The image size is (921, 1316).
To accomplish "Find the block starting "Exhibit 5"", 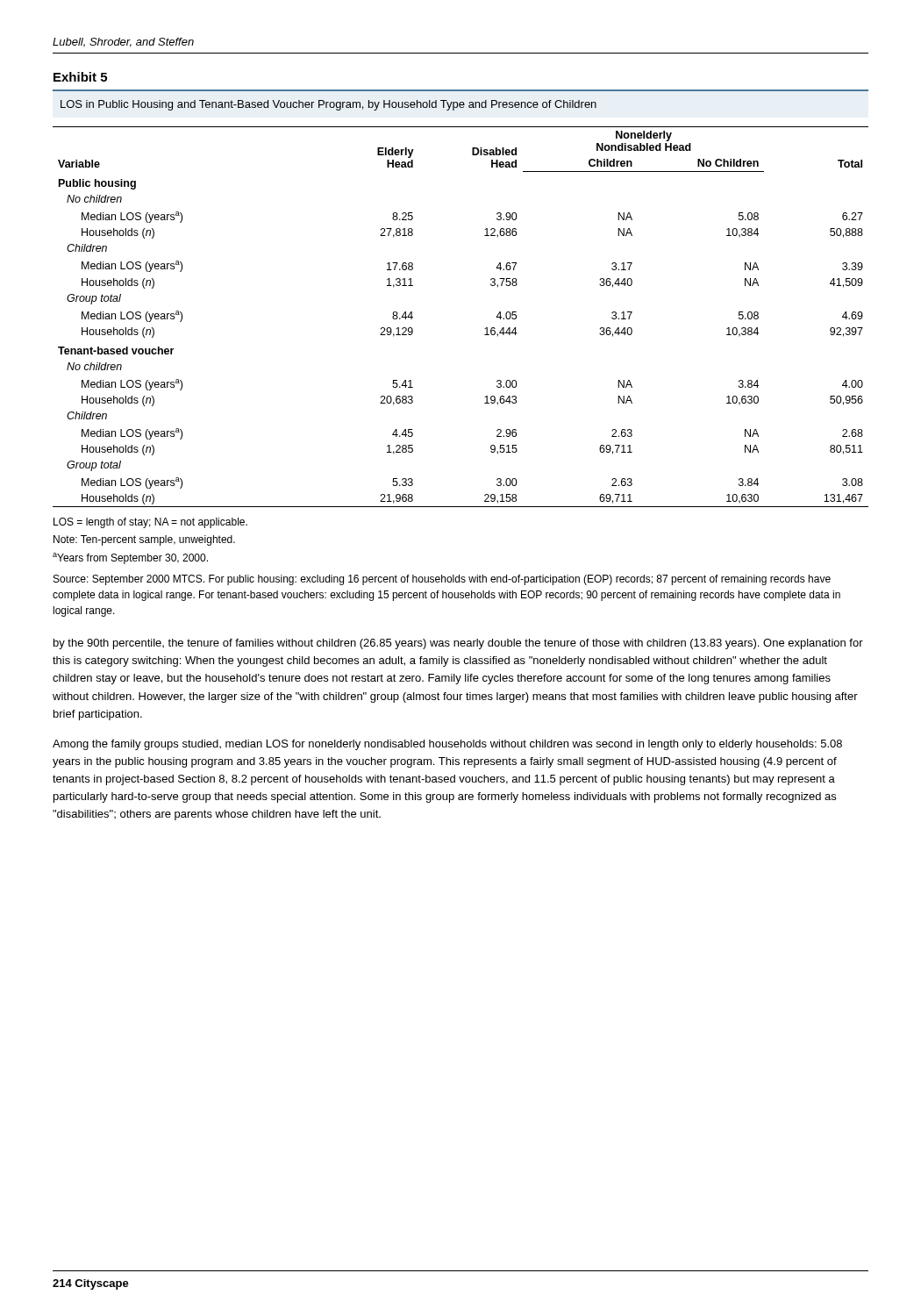I will tap(80, 77).
